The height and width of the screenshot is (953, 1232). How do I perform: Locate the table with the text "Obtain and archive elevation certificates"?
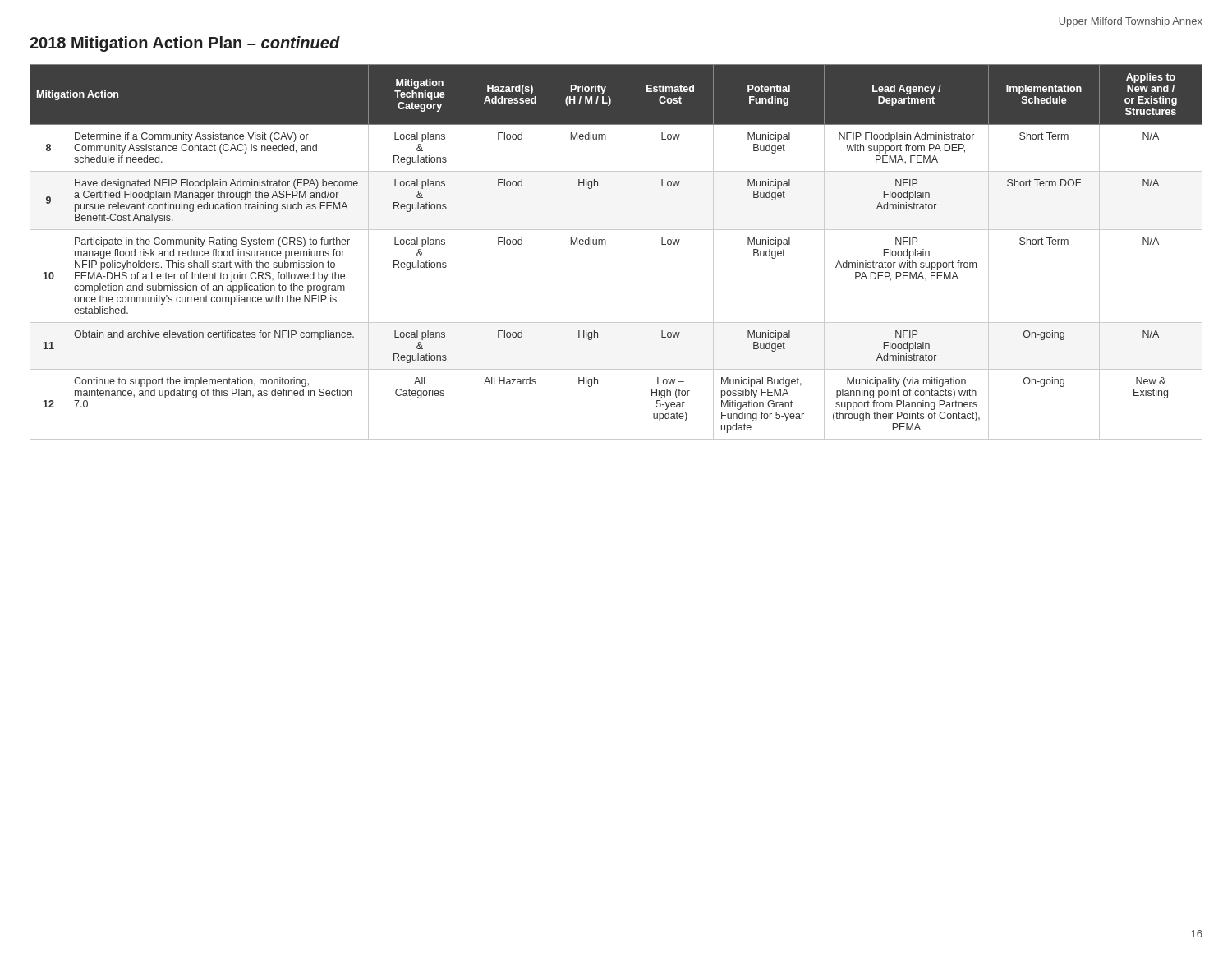[616, 252]
